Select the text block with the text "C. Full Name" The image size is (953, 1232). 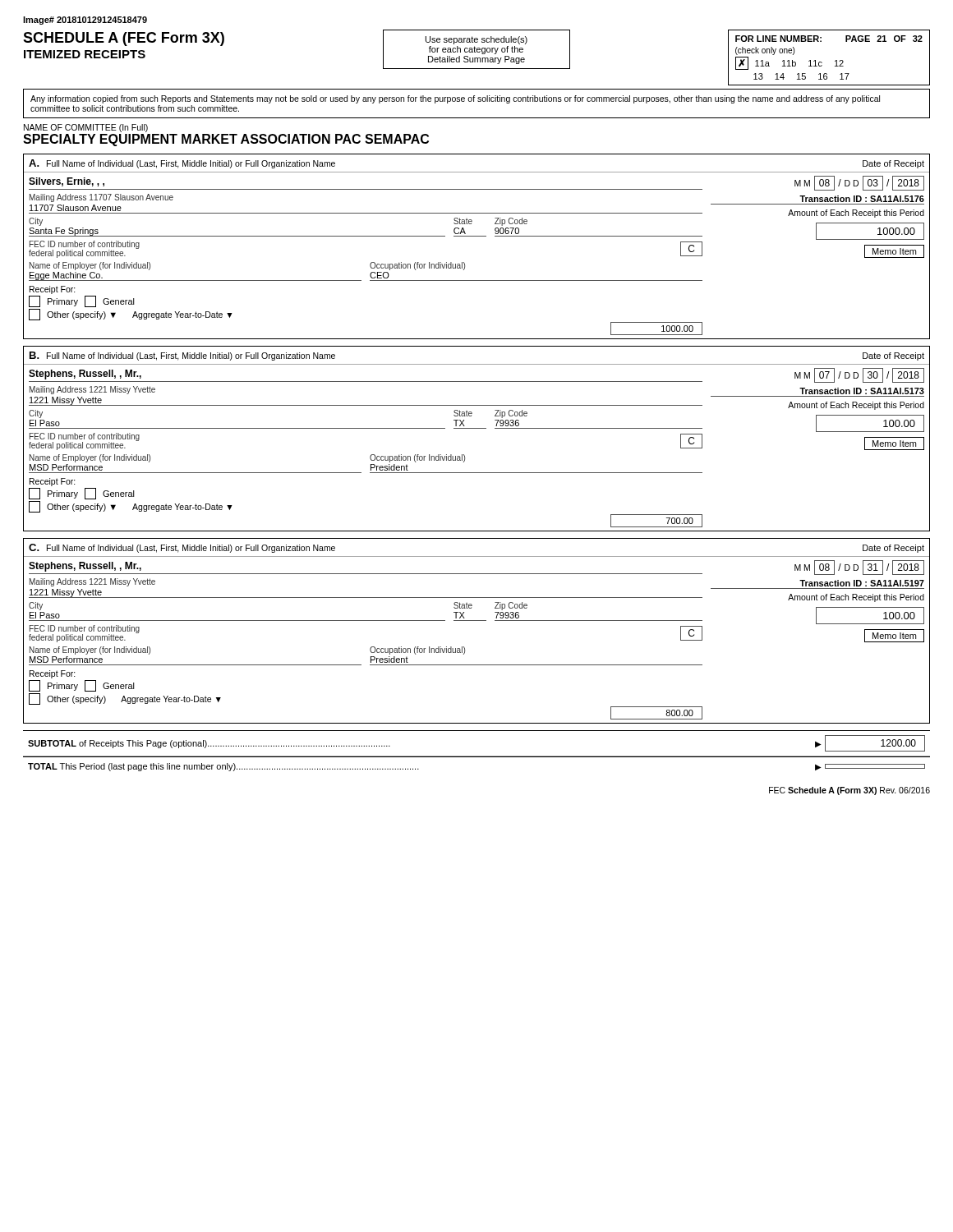tap(476, 631)
